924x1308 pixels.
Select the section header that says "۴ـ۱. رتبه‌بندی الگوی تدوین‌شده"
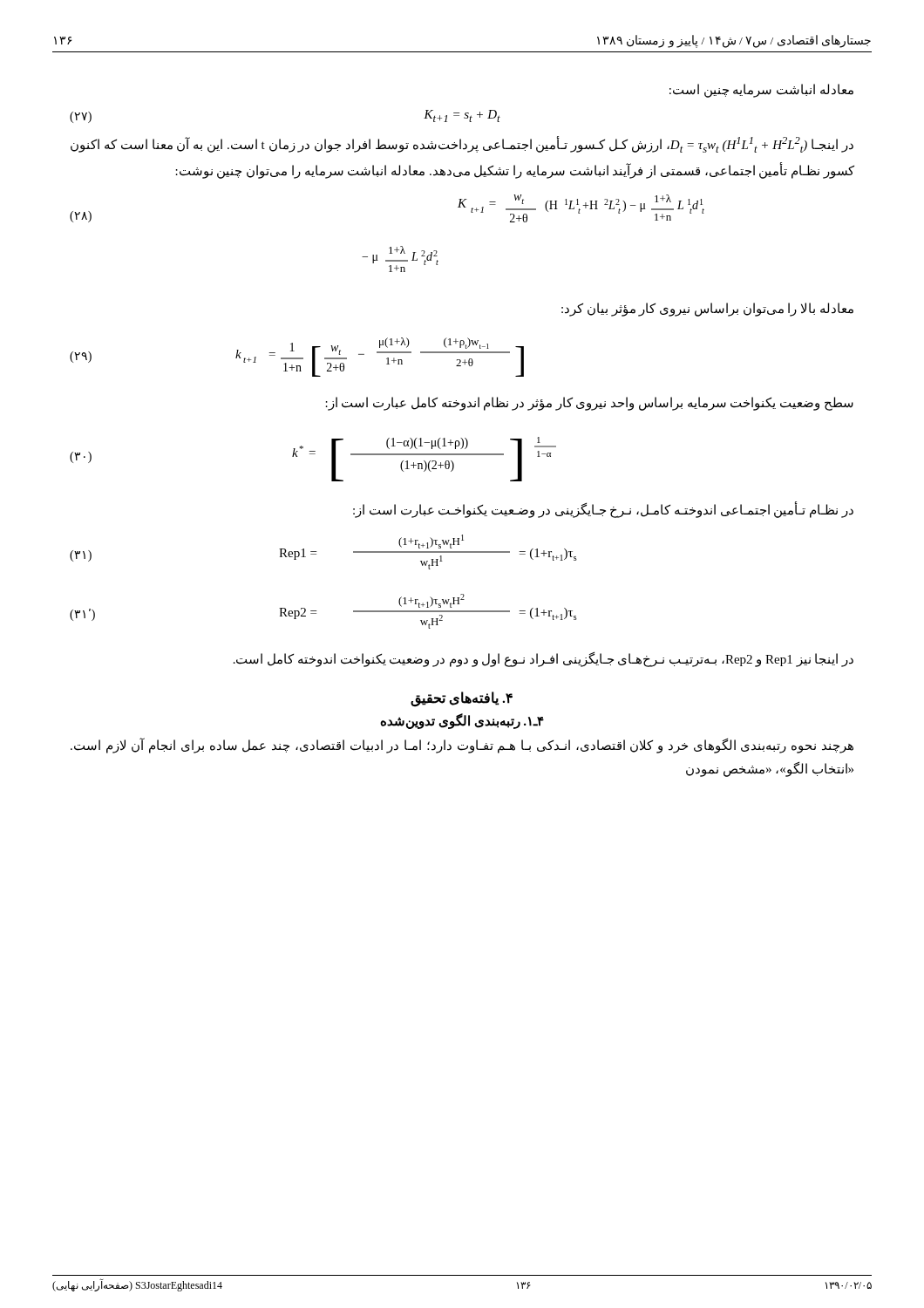462,721
